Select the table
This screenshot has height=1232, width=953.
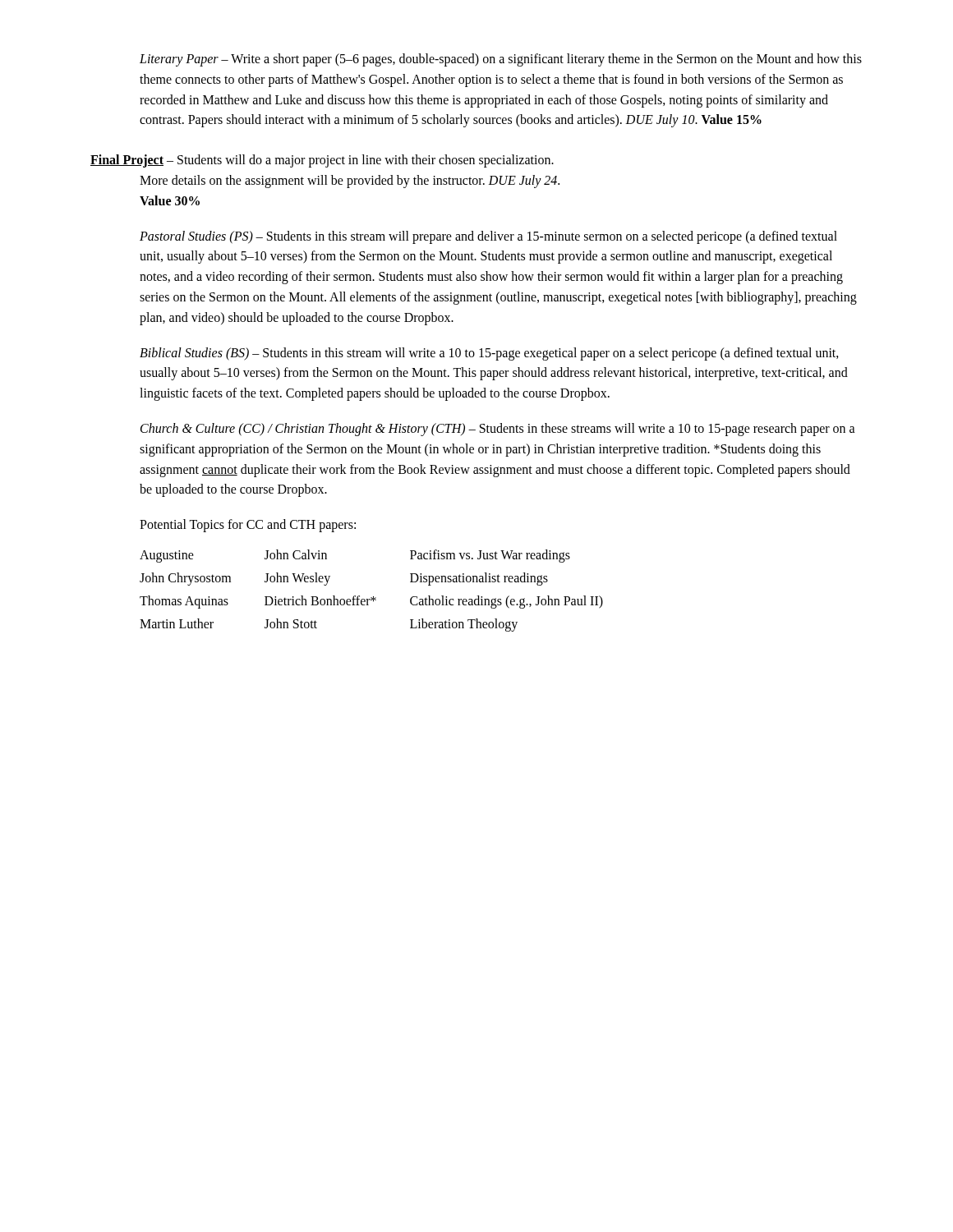tap(476, 590)
